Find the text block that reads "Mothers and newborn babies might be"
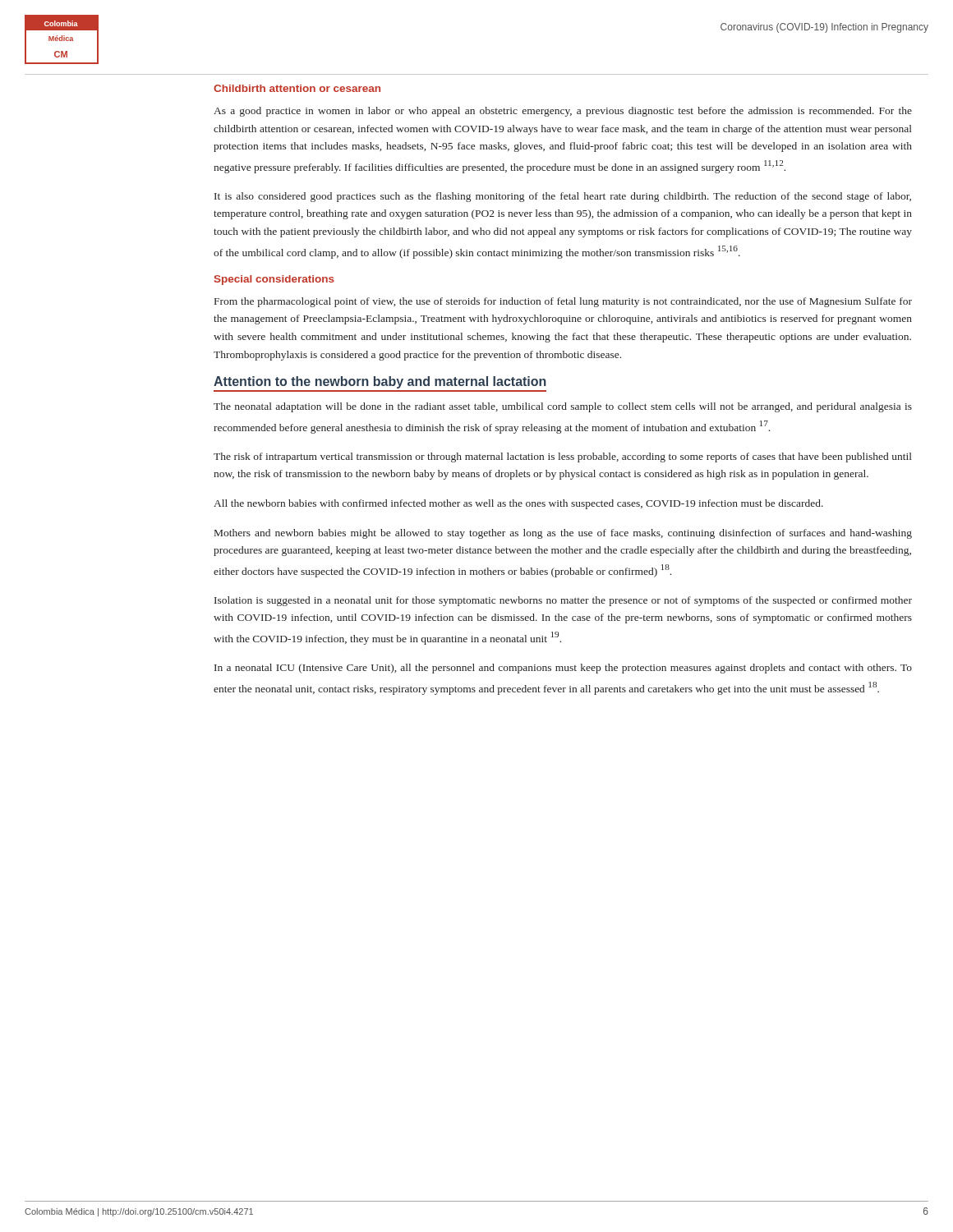Viewport: 953px width, 1232px height. pyautogui.click(x=563, y=552)
